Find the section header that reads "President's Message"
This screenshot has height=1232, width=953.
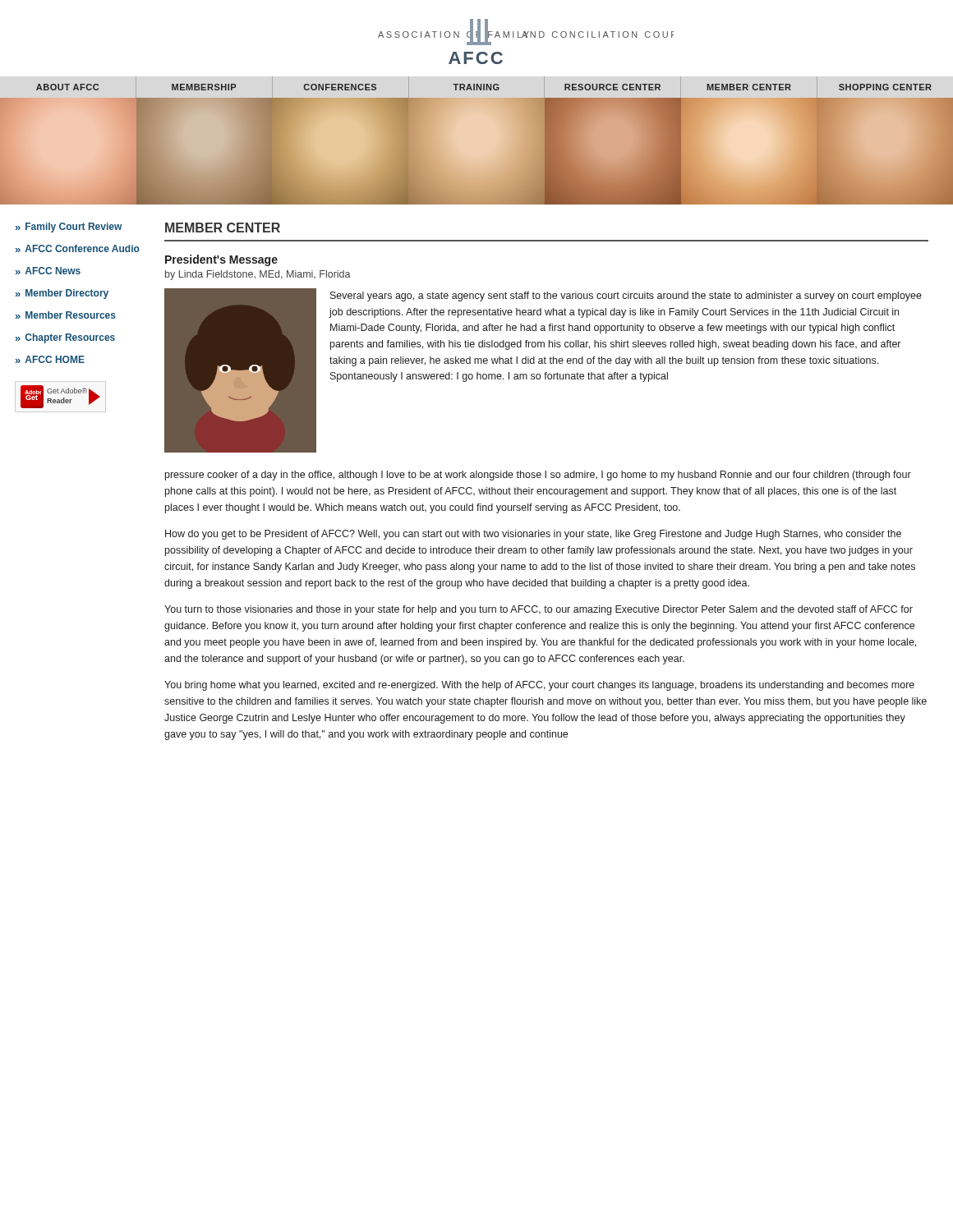coord(221,260)
